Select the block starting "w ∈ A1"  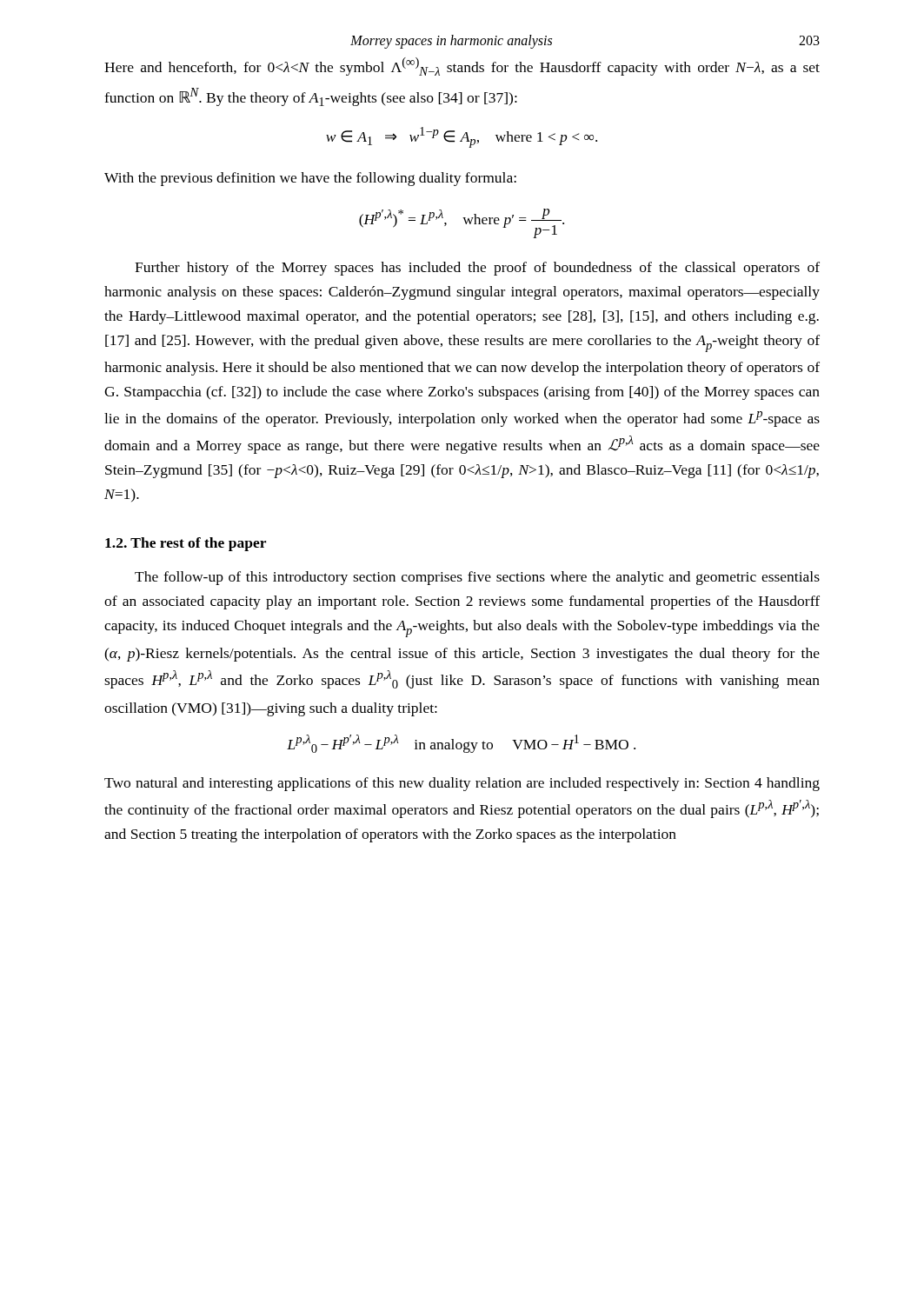click(462, 136)
